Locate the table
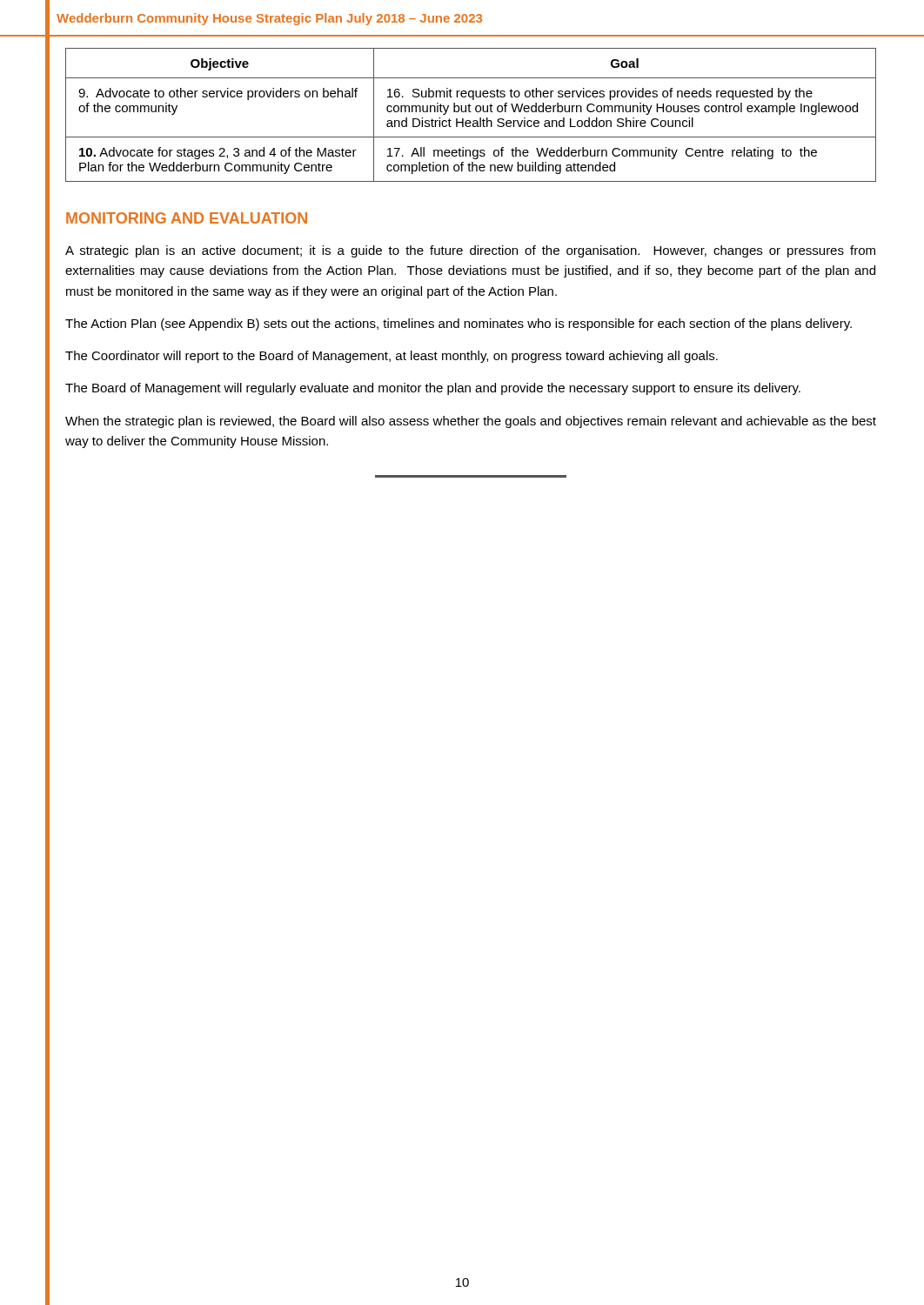The width and height of the screenshot is (924, 1305). click(x=471, y=115)
